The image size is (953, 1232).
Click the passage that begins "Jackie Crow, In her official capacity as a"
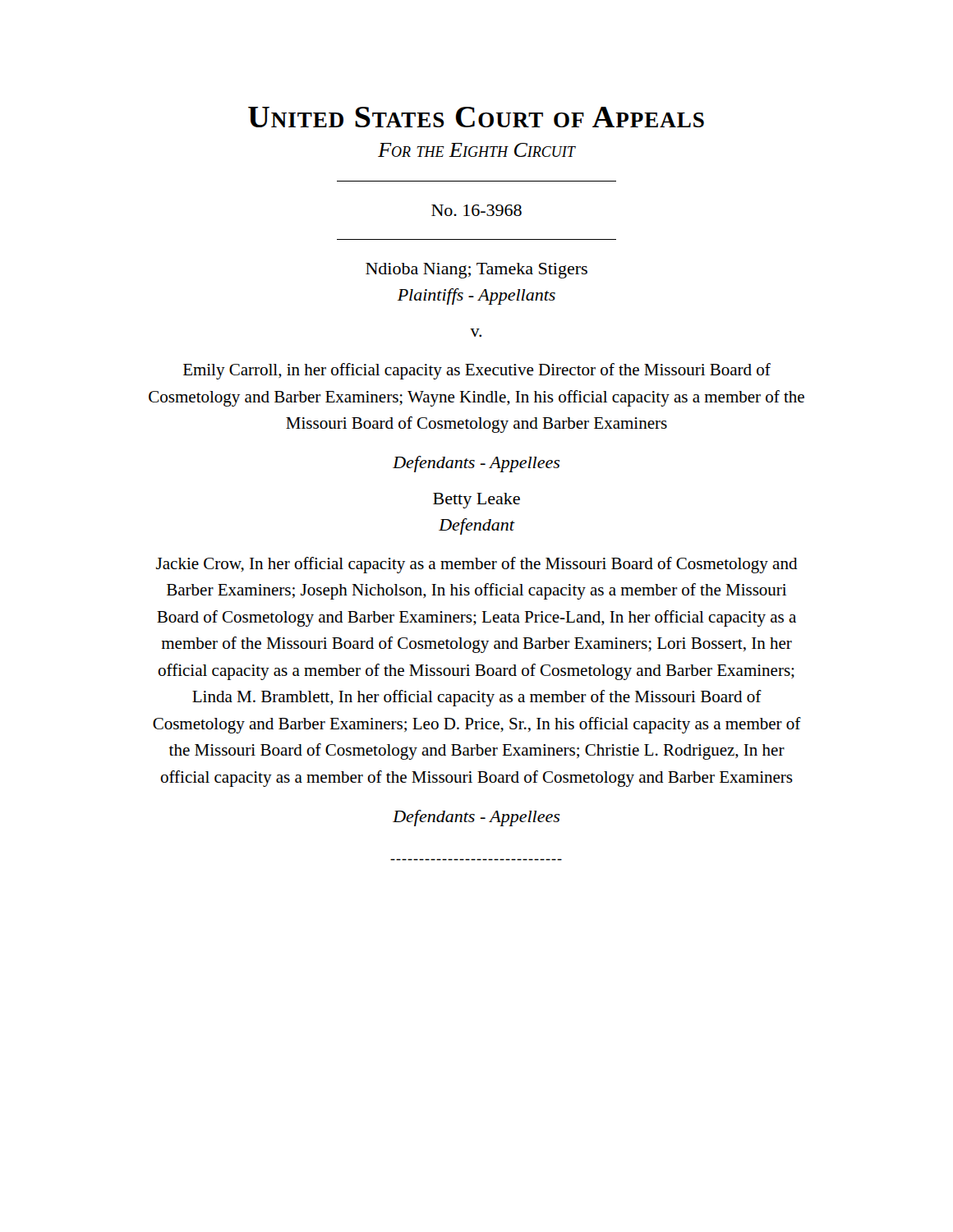tap(476, 670)
